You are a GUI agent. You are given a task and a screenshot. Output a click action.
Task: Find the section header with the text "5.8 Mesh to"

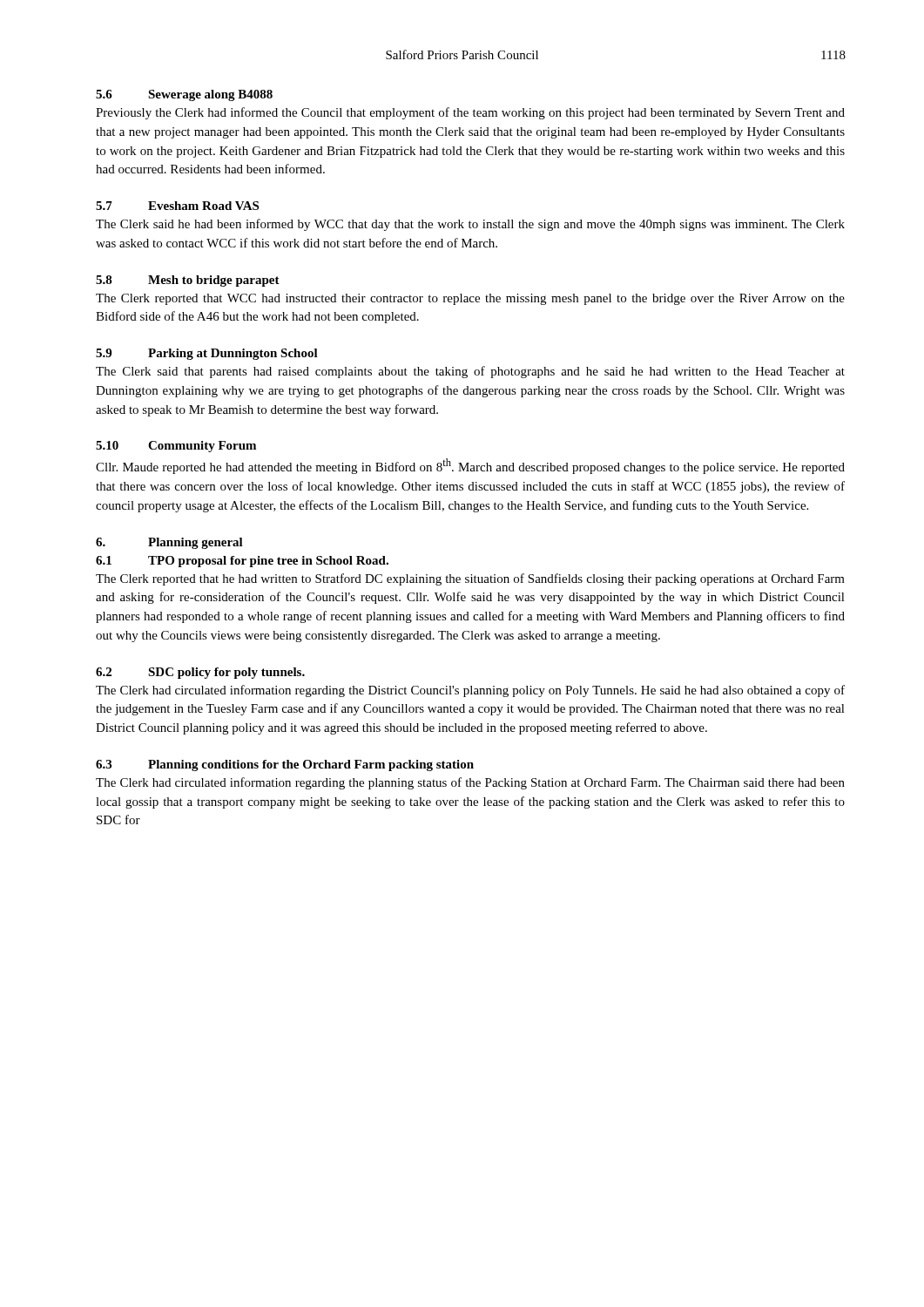point(187,280)
